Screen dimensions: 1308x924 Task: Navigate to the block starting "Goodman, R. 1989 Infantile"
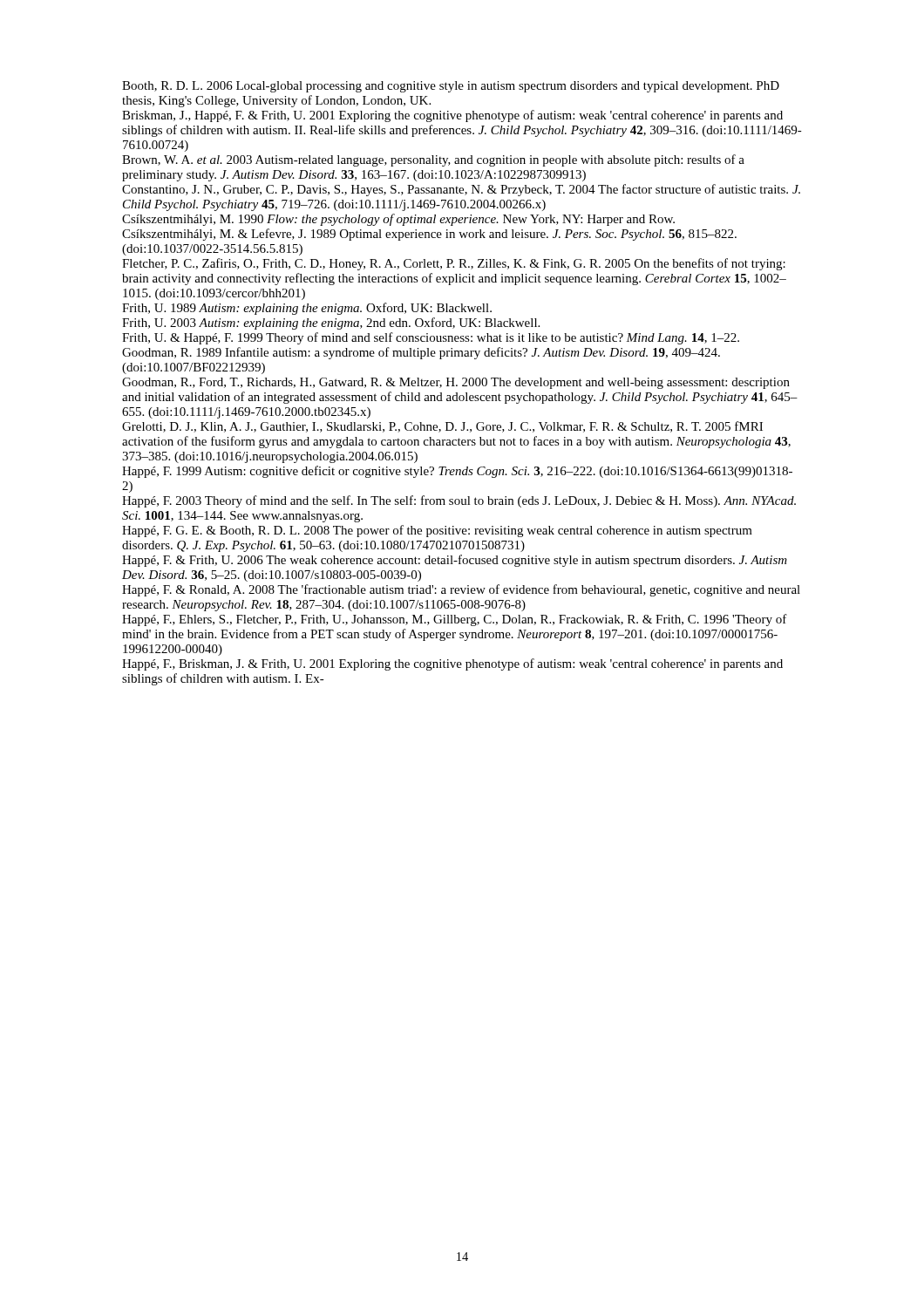click(x=421, y=360)
